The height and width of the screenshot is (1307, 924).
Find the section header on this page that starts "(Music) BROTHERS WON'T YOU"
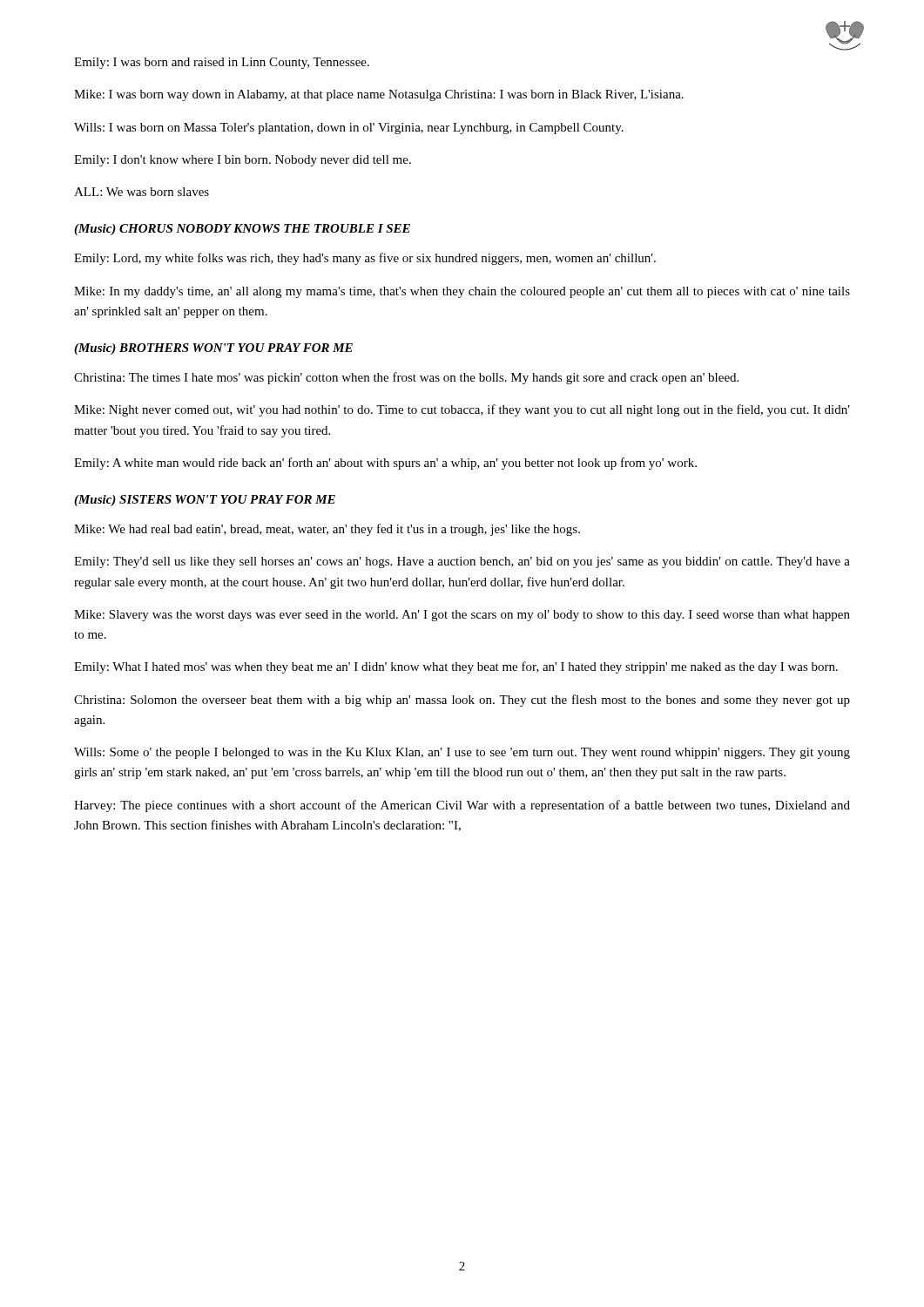[x=214, y=348]
